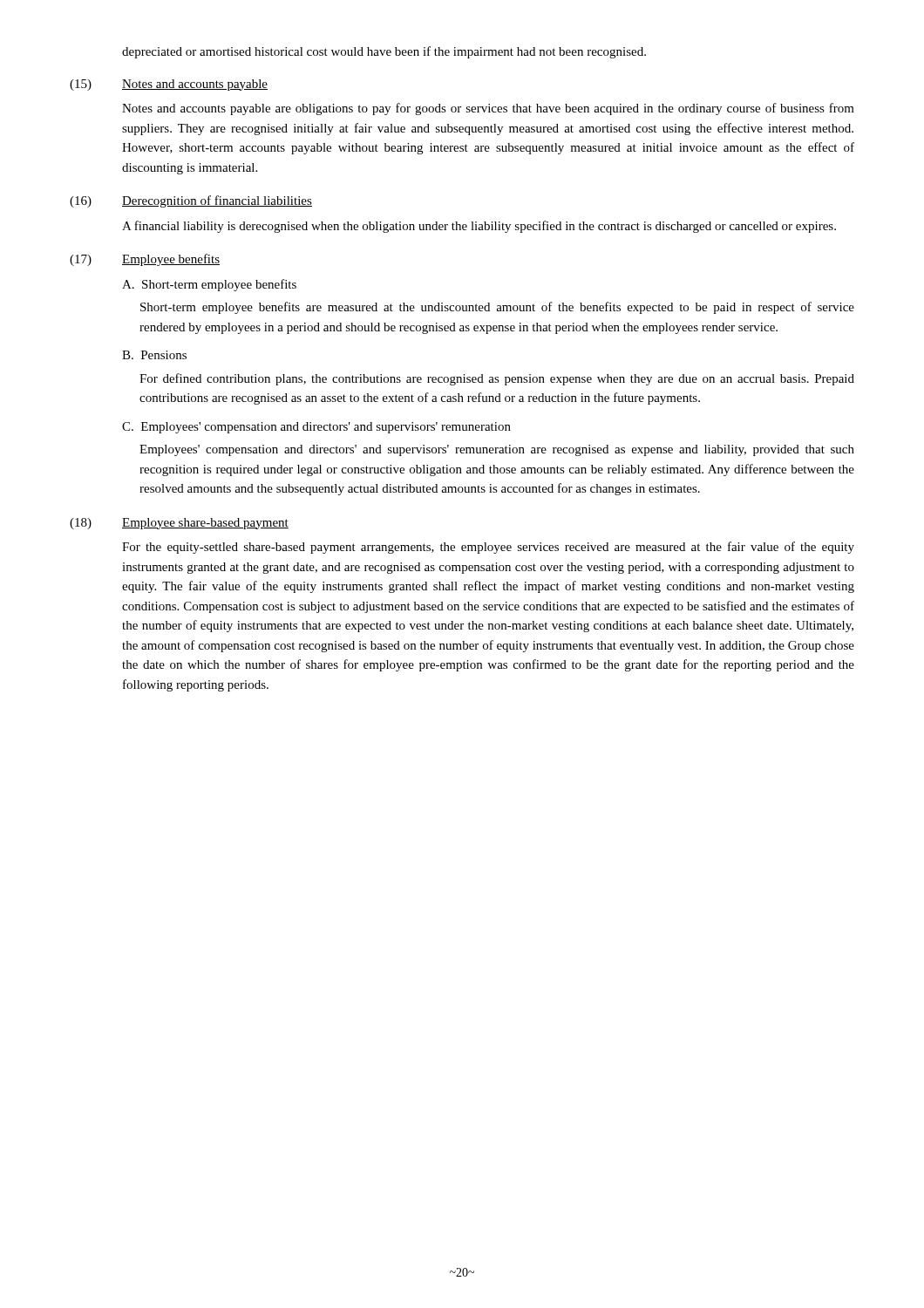Click on the element starting "(16) Derecognition of financial liabilities A"
The height and width of the screenshot is (1308, 924).
[x=462, y=213]
